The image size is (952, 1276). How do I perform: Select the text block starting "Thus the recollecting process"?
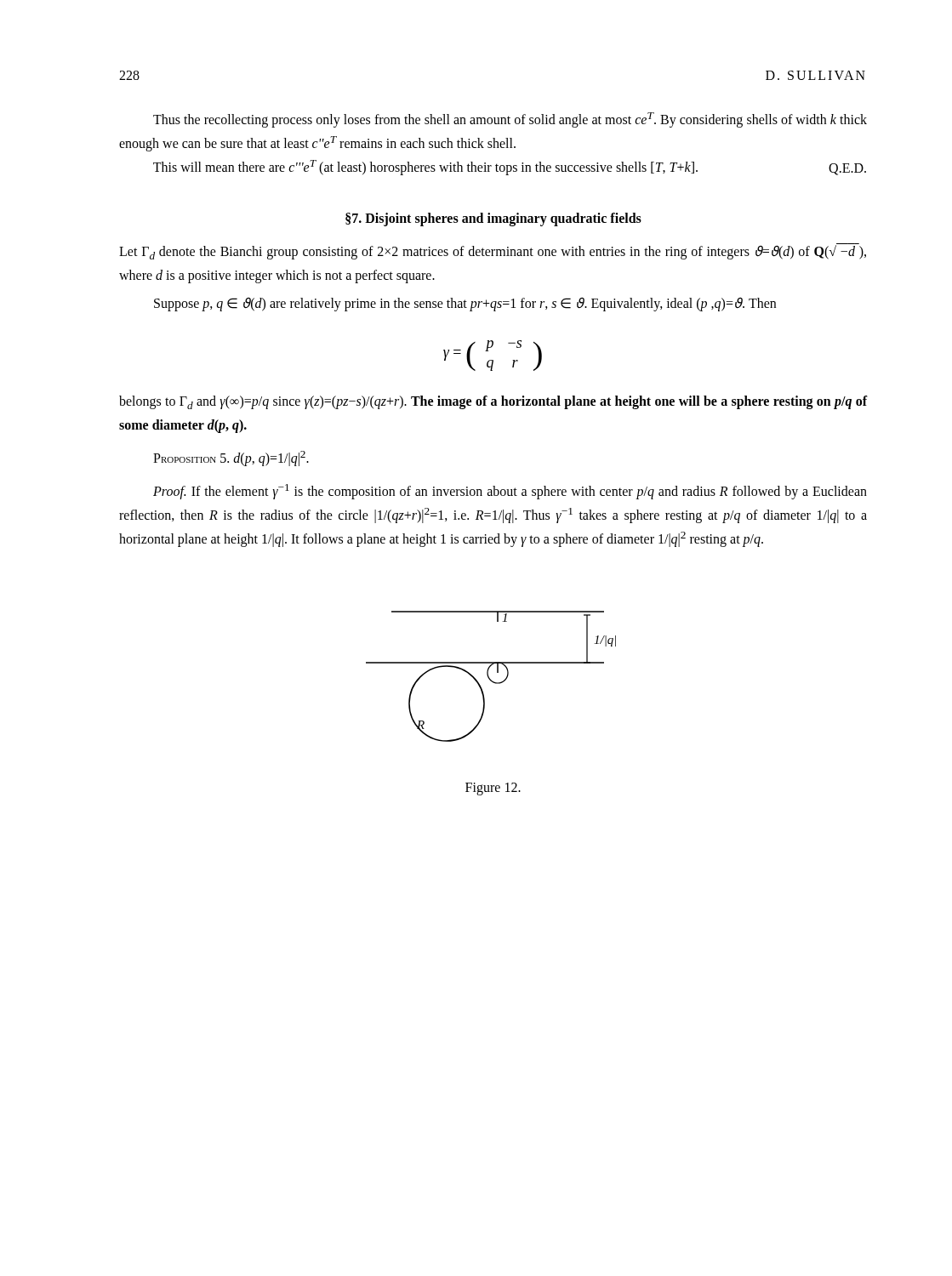[493, 130]
